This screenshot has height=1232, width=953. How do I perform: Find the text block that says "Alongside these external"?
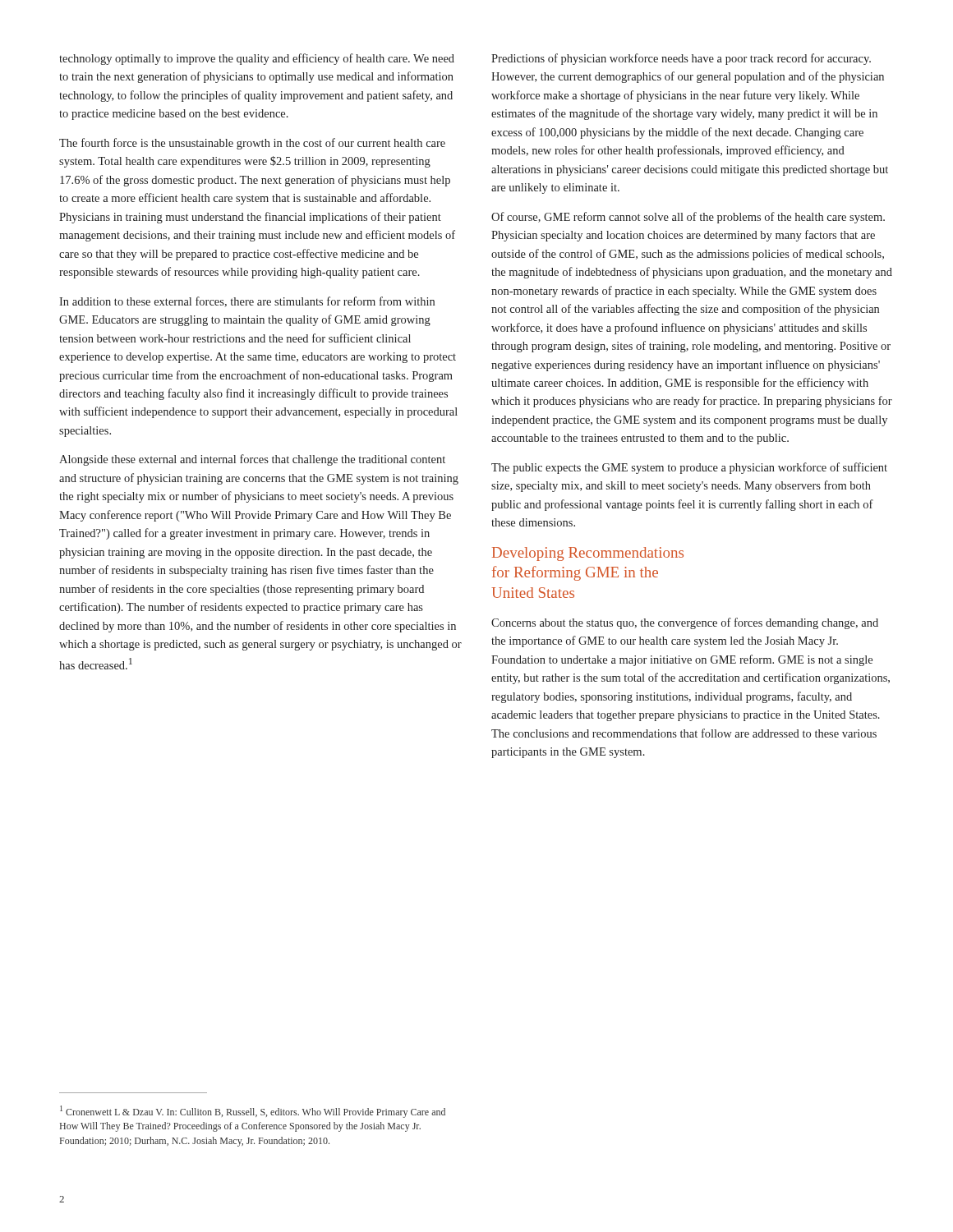(260, 562)
